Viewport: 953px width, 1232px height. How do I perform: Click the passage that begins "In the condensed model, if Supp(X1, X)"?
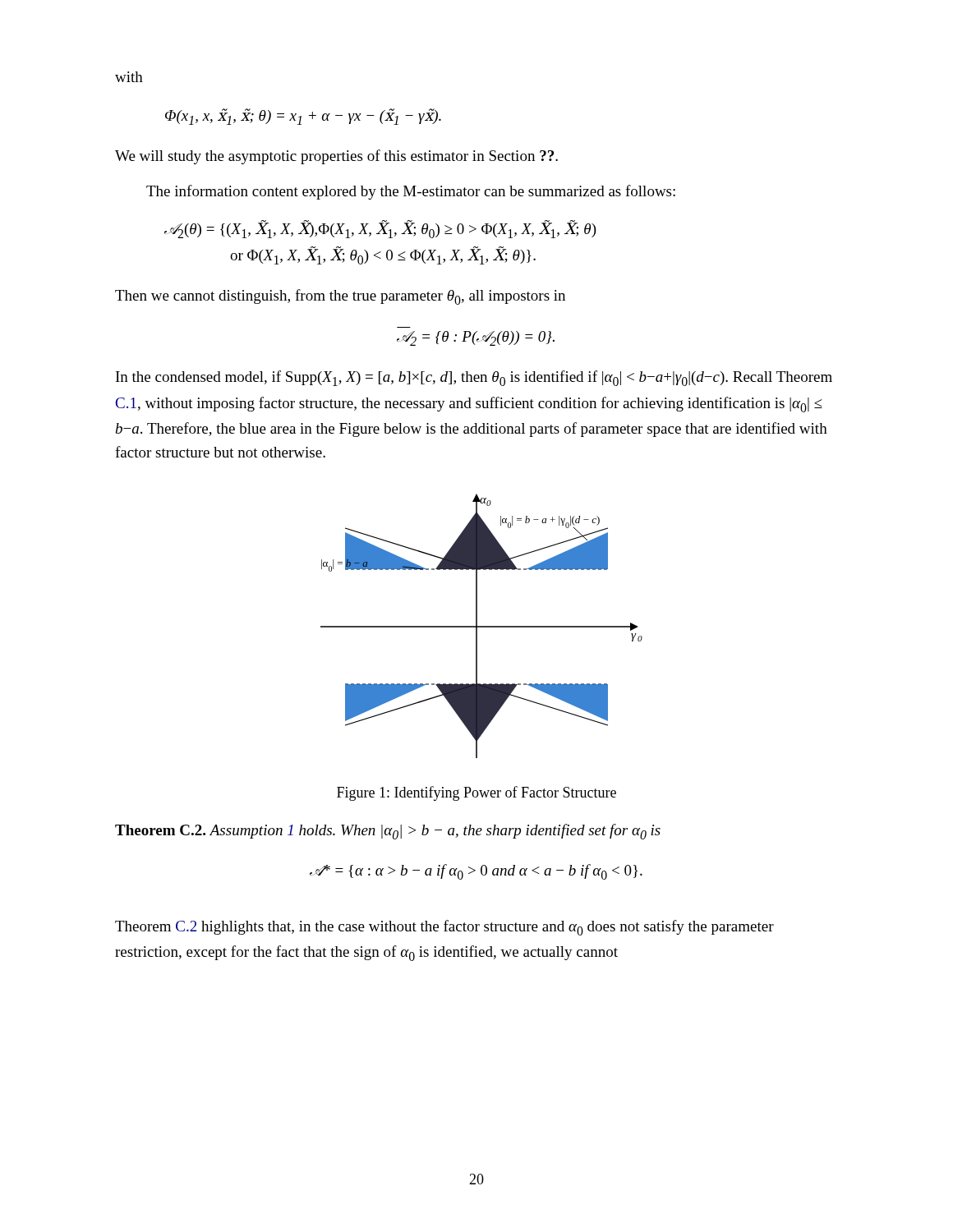pos(474,414)
